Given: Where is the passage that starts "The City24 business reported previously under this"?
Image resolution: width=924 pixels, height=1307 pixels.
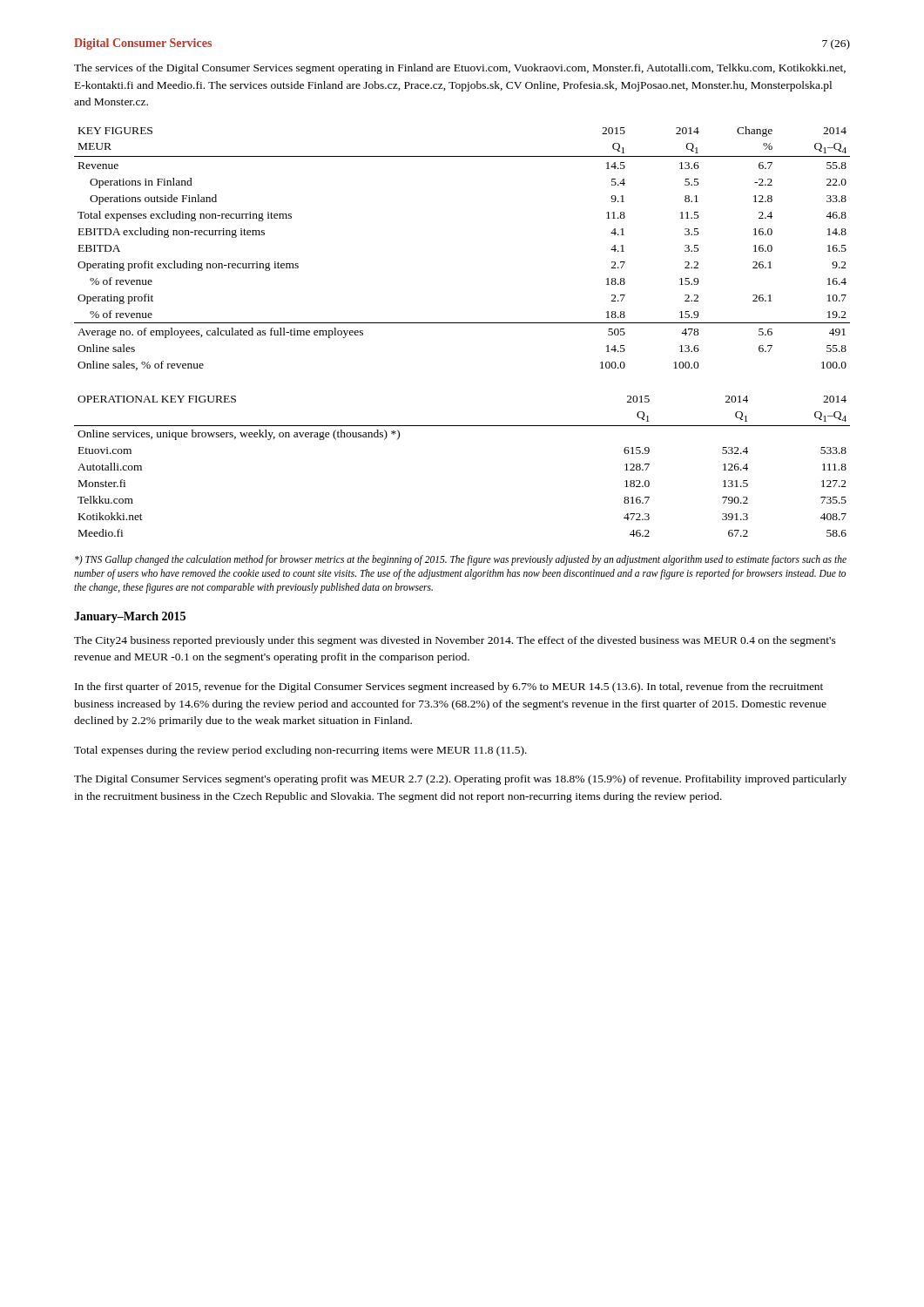Looking at the screenshot, I should (x=455, y=648).
